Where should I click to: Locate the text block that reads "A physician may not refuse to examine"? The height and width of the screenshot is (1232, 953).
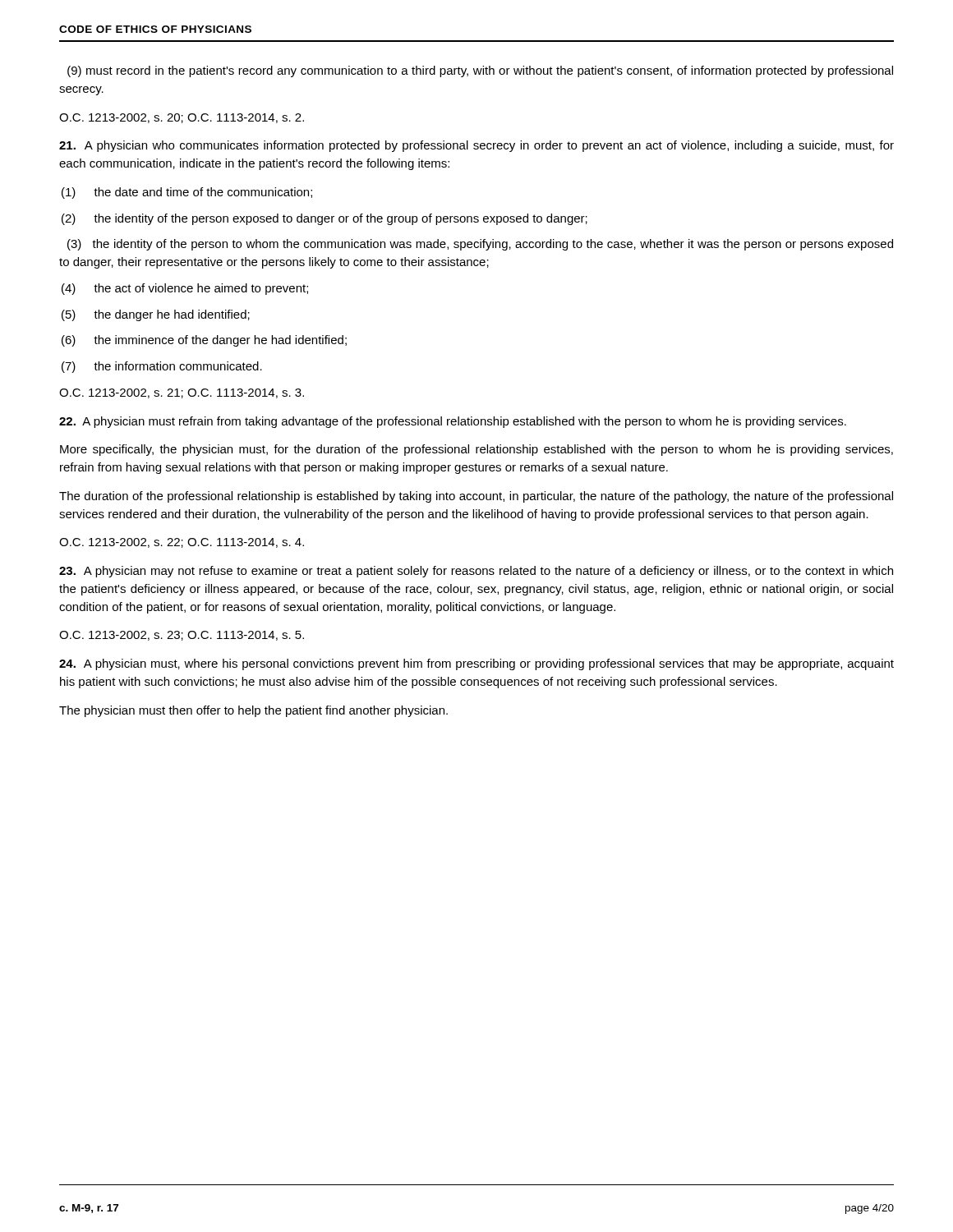(476, 588)
